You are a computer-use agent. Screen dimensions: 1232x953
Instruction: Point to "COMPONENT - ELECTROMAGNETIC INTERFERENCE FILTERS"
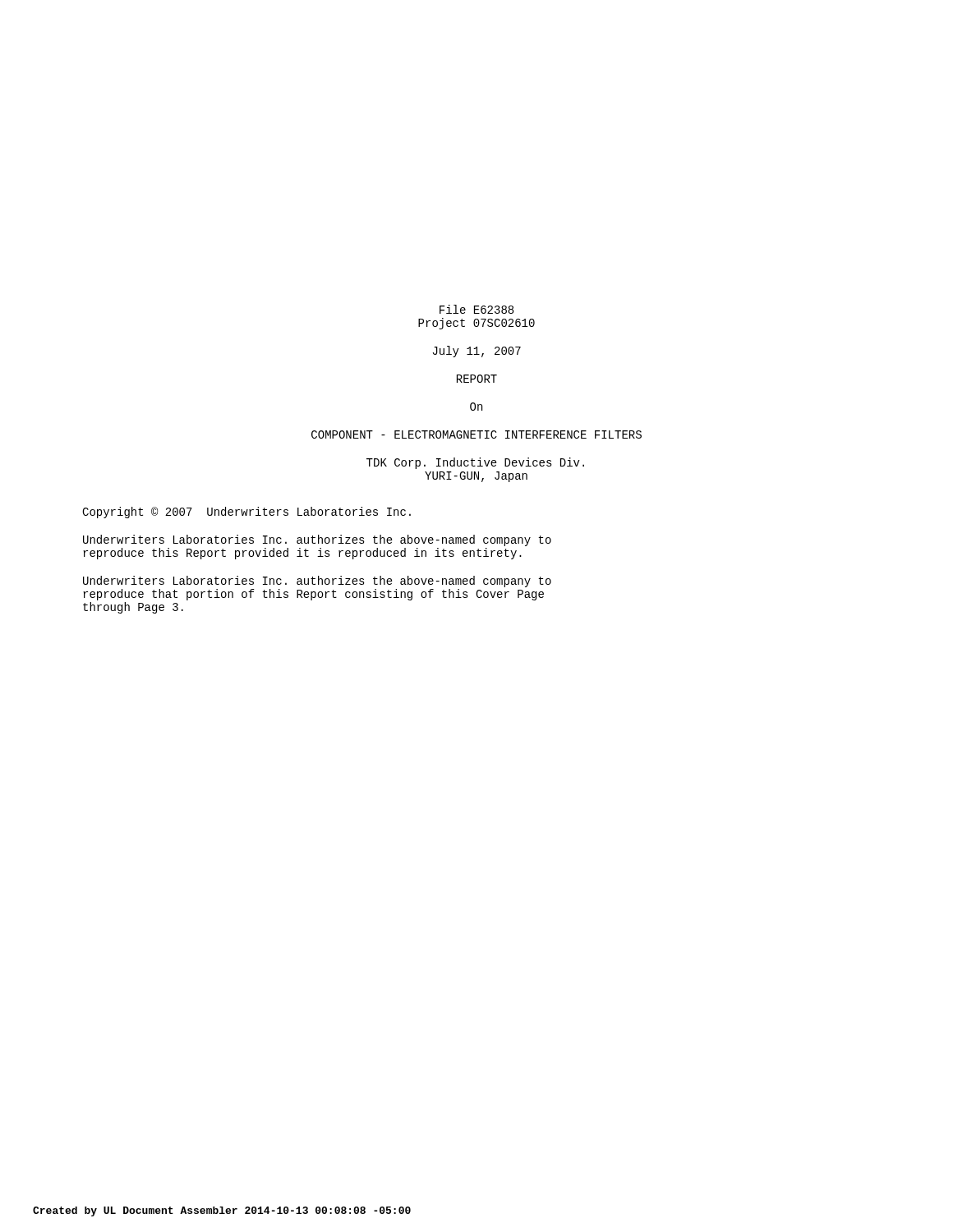[x=476, y=435]
